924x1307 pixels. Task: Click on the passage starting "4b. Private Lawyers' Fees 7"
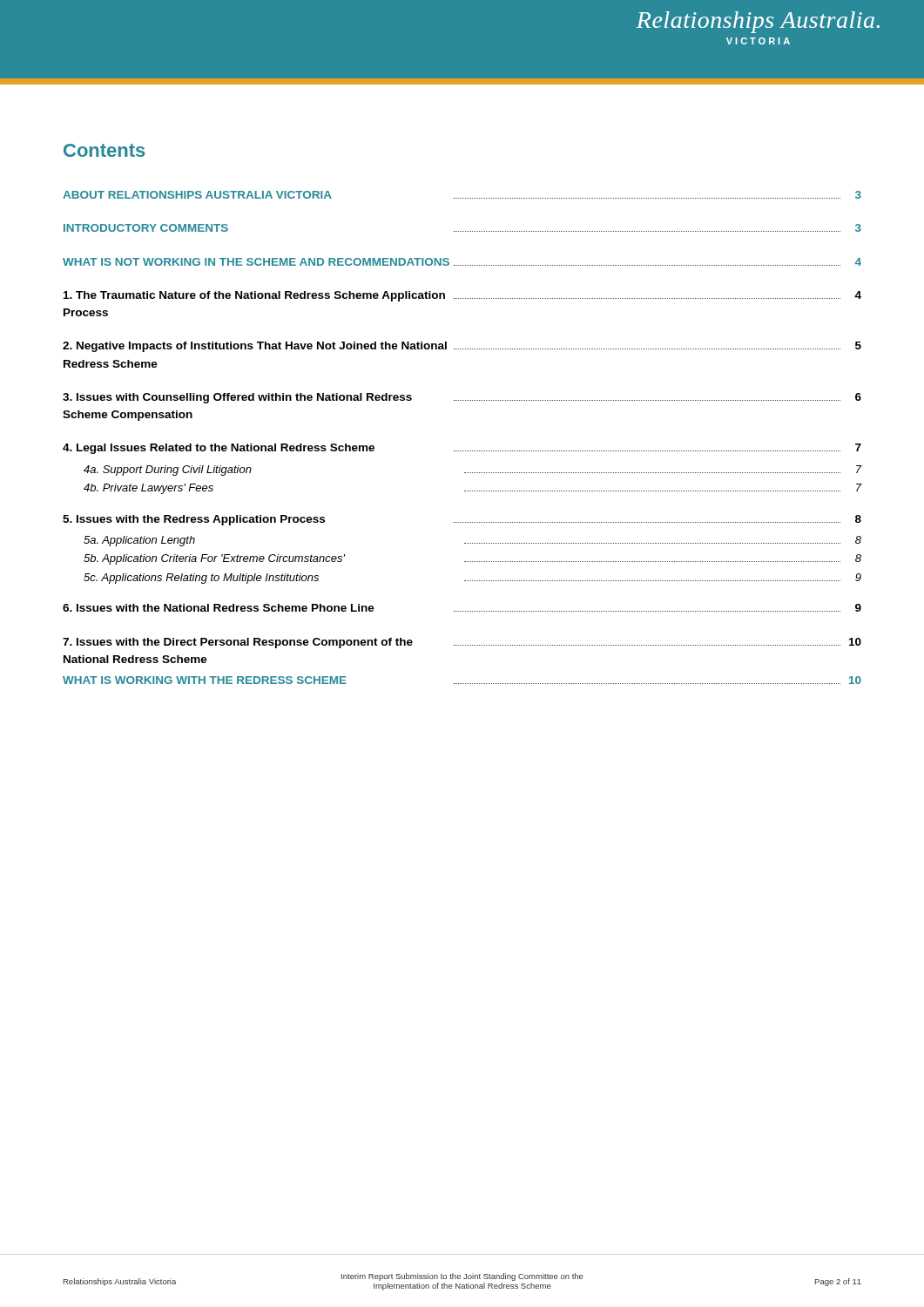tap(472, 488)
